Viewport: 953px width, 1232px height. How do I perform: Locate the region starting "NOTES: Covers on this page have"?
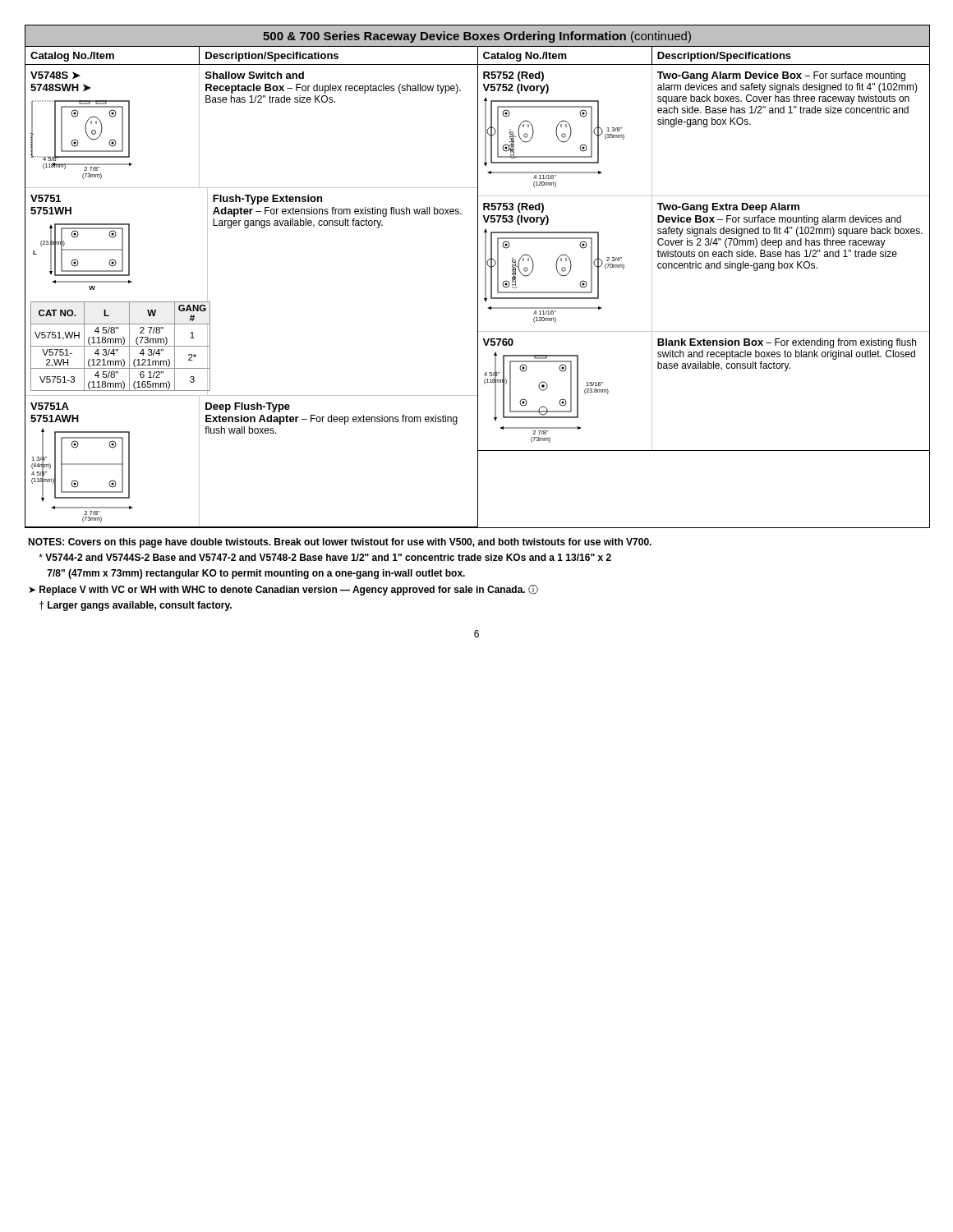[476, 574]
